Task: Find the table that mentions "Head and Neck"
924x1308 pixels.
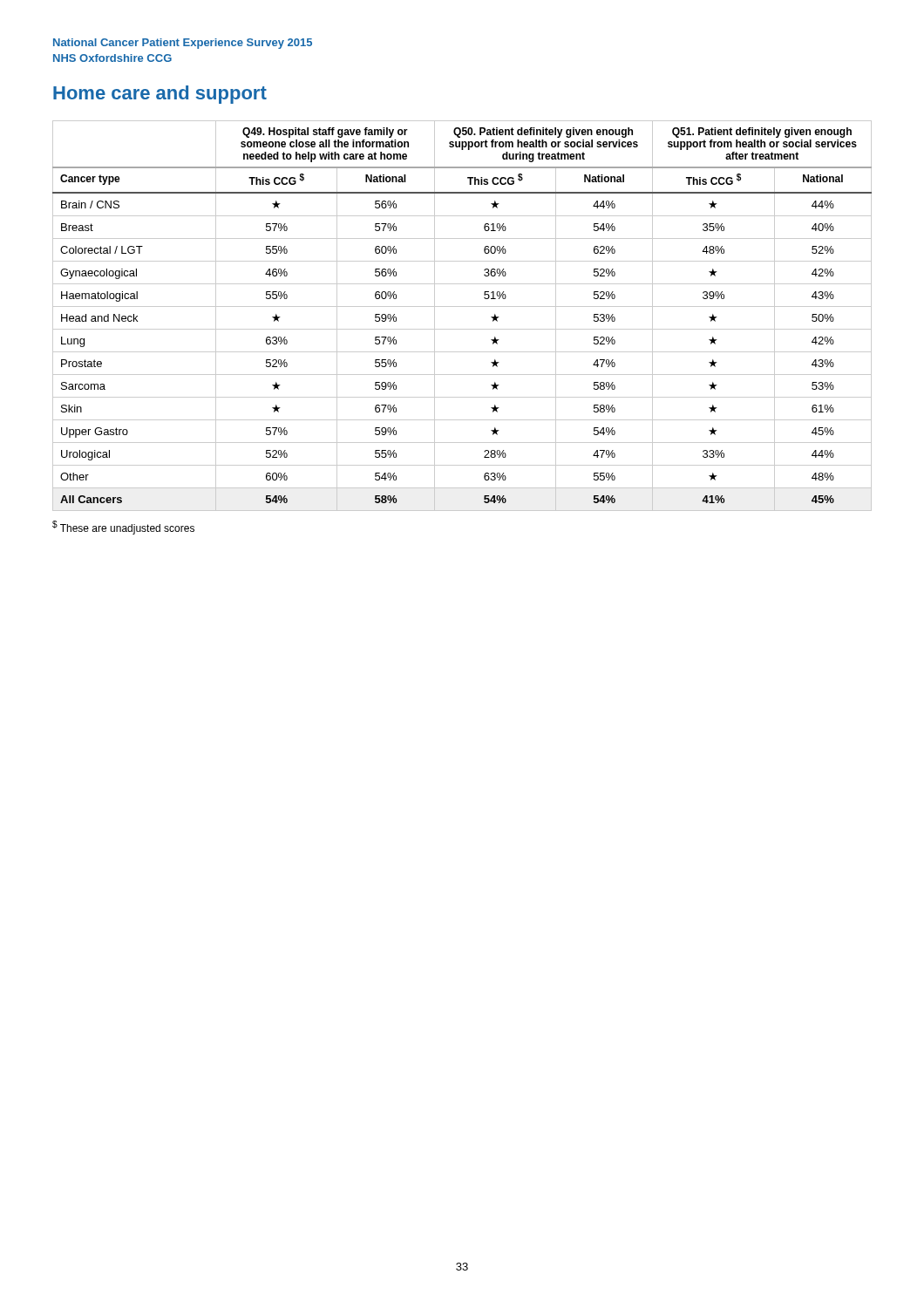Action: pyautogui.click(x=462, y=316)
